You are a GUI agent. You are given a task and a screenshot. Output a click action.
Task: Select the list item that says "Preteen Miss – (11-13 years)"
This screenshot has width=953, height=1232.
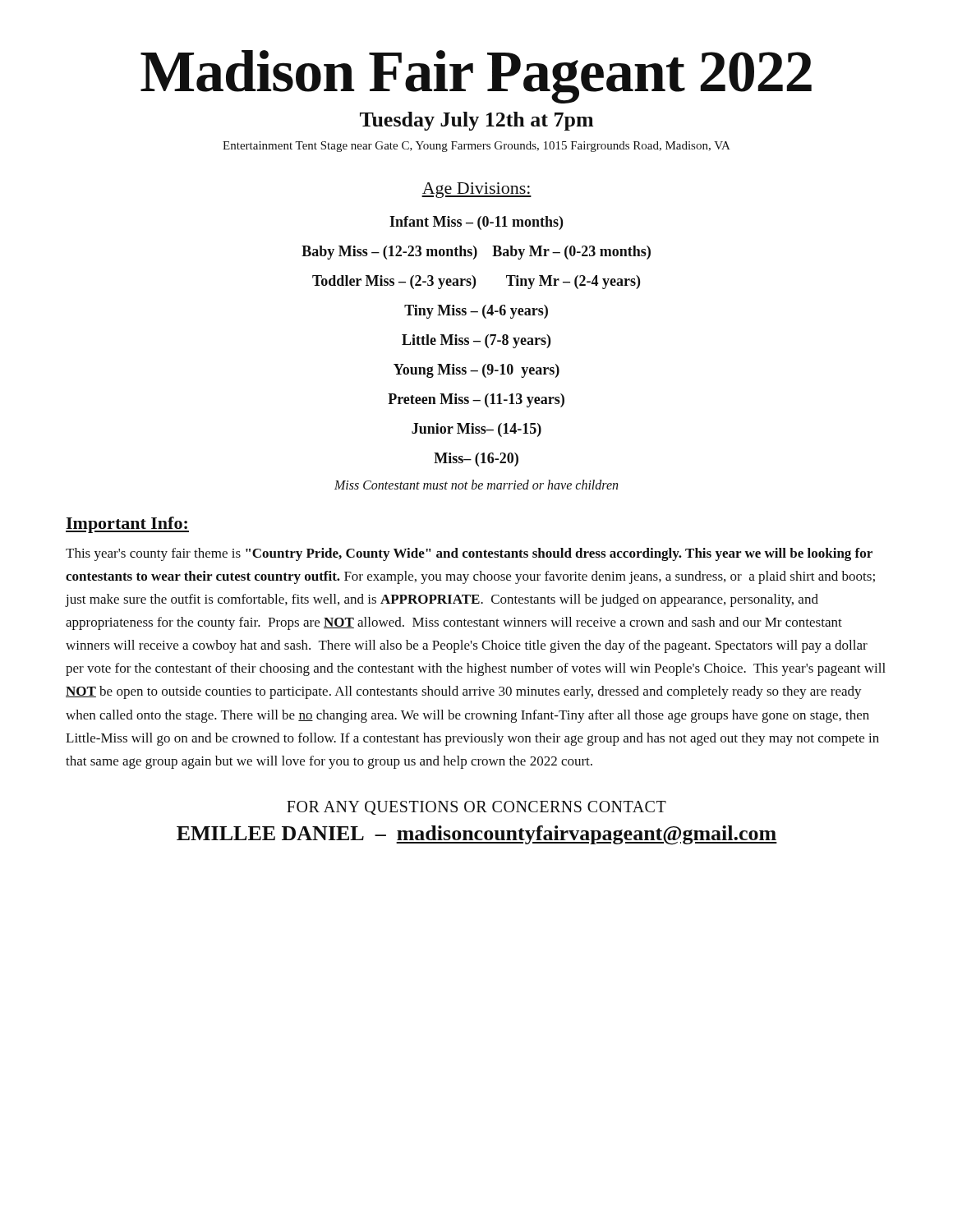[x=476, y=399]
